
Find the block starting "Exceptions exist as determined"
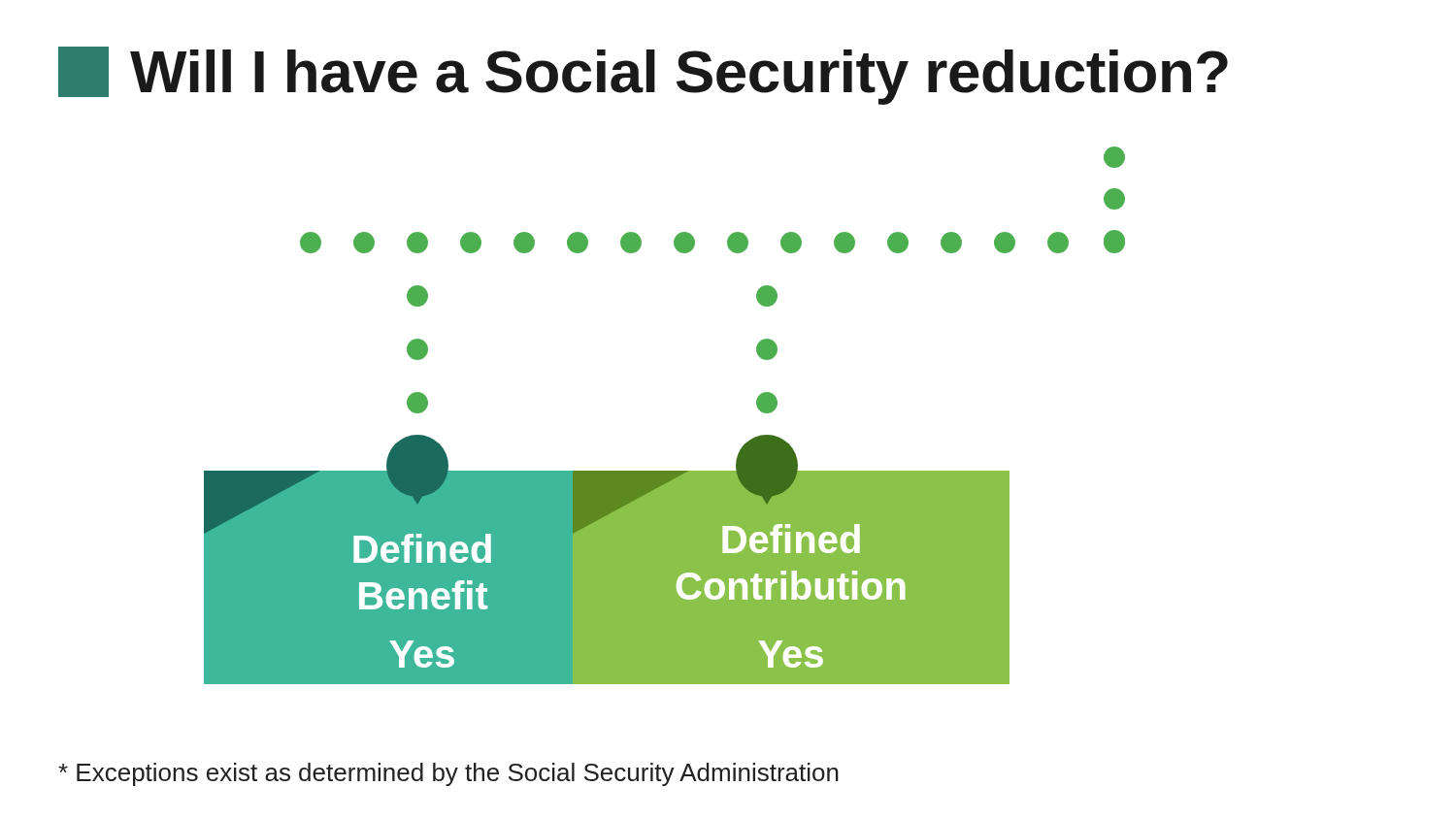449,772
